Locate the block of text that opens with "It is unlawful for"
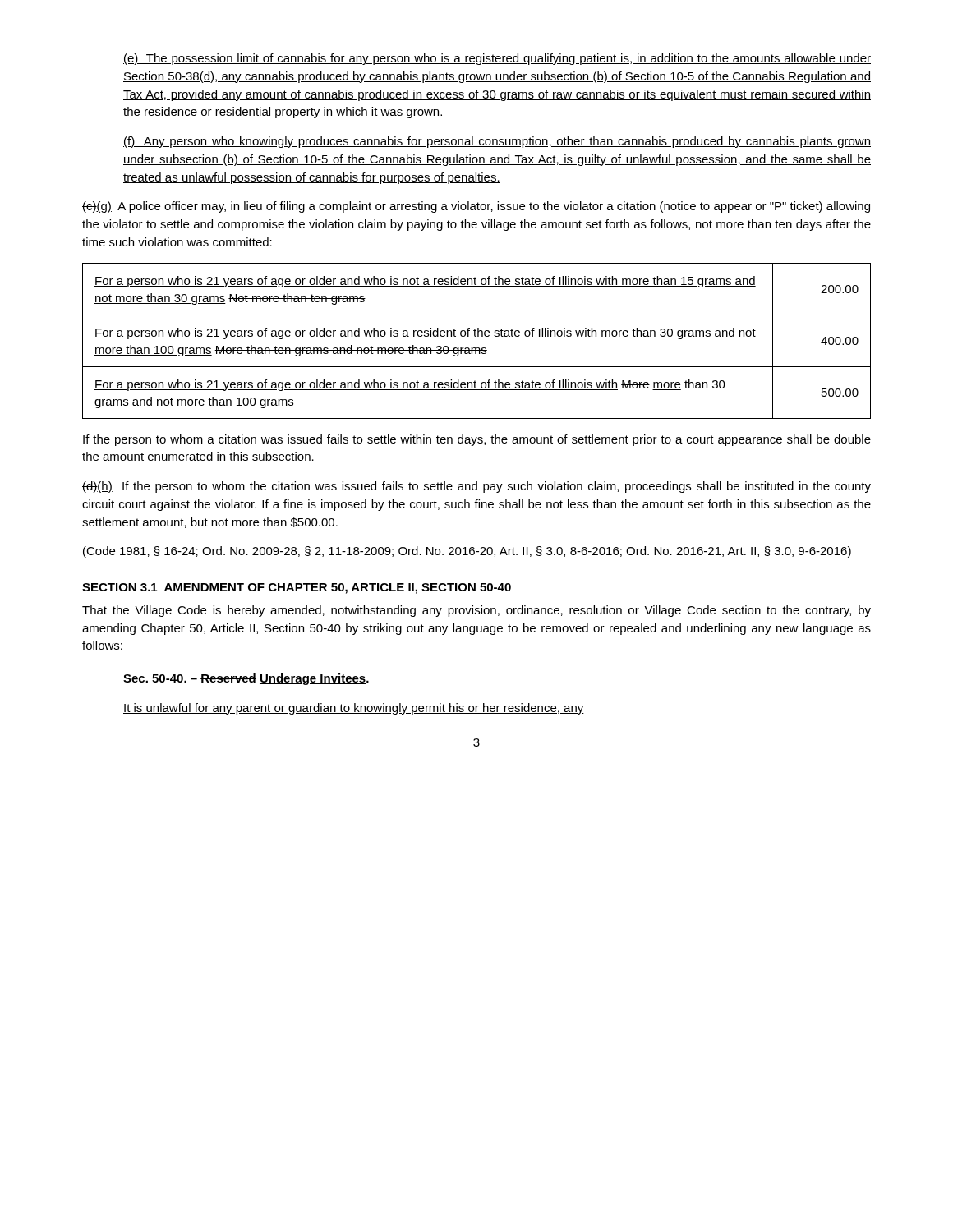The image size is (953, 1232). tap(353, 707)
